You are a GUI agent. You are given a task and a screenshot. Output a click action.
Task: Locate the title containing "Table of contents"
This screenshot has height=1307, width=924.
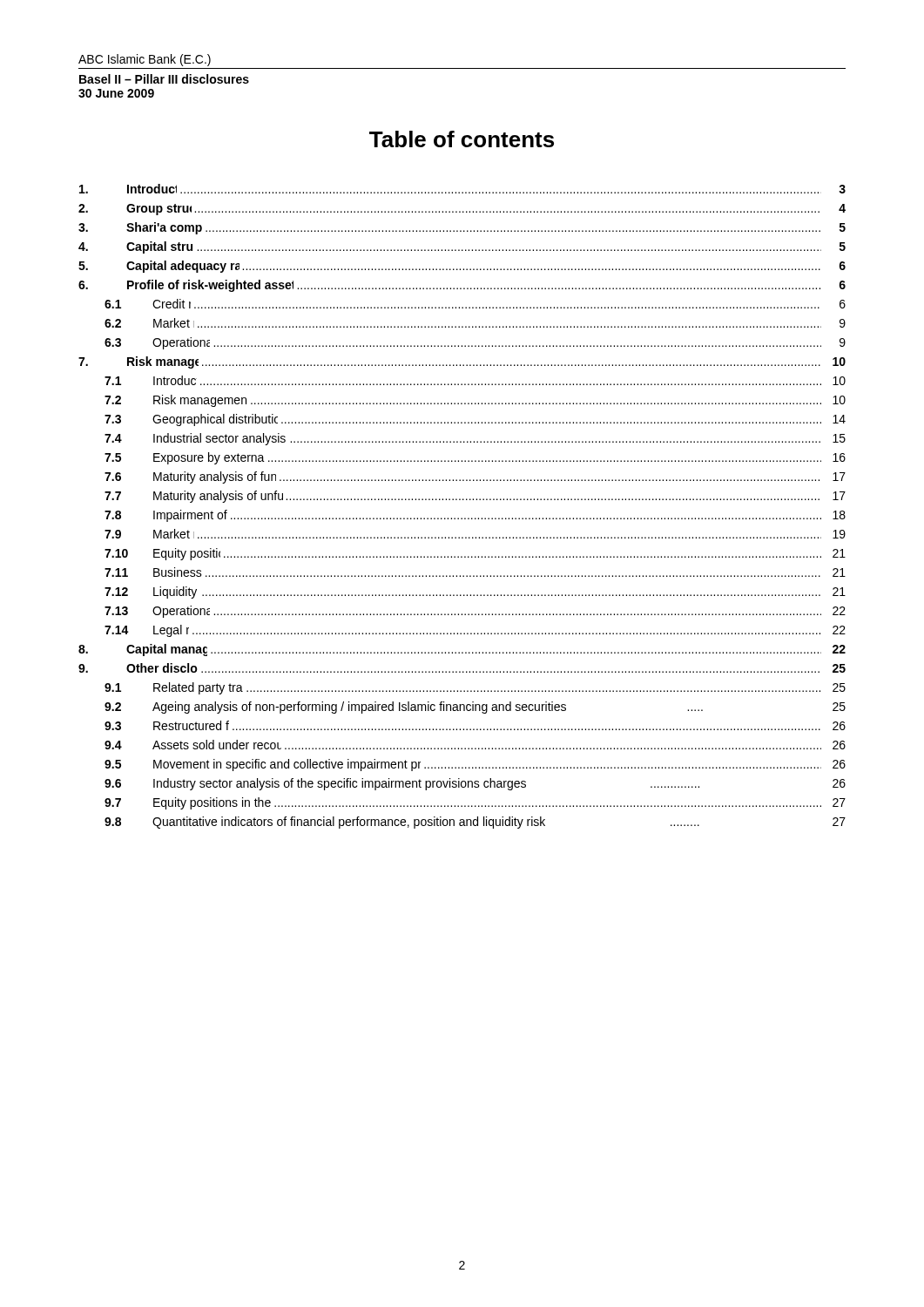point(462,140)
